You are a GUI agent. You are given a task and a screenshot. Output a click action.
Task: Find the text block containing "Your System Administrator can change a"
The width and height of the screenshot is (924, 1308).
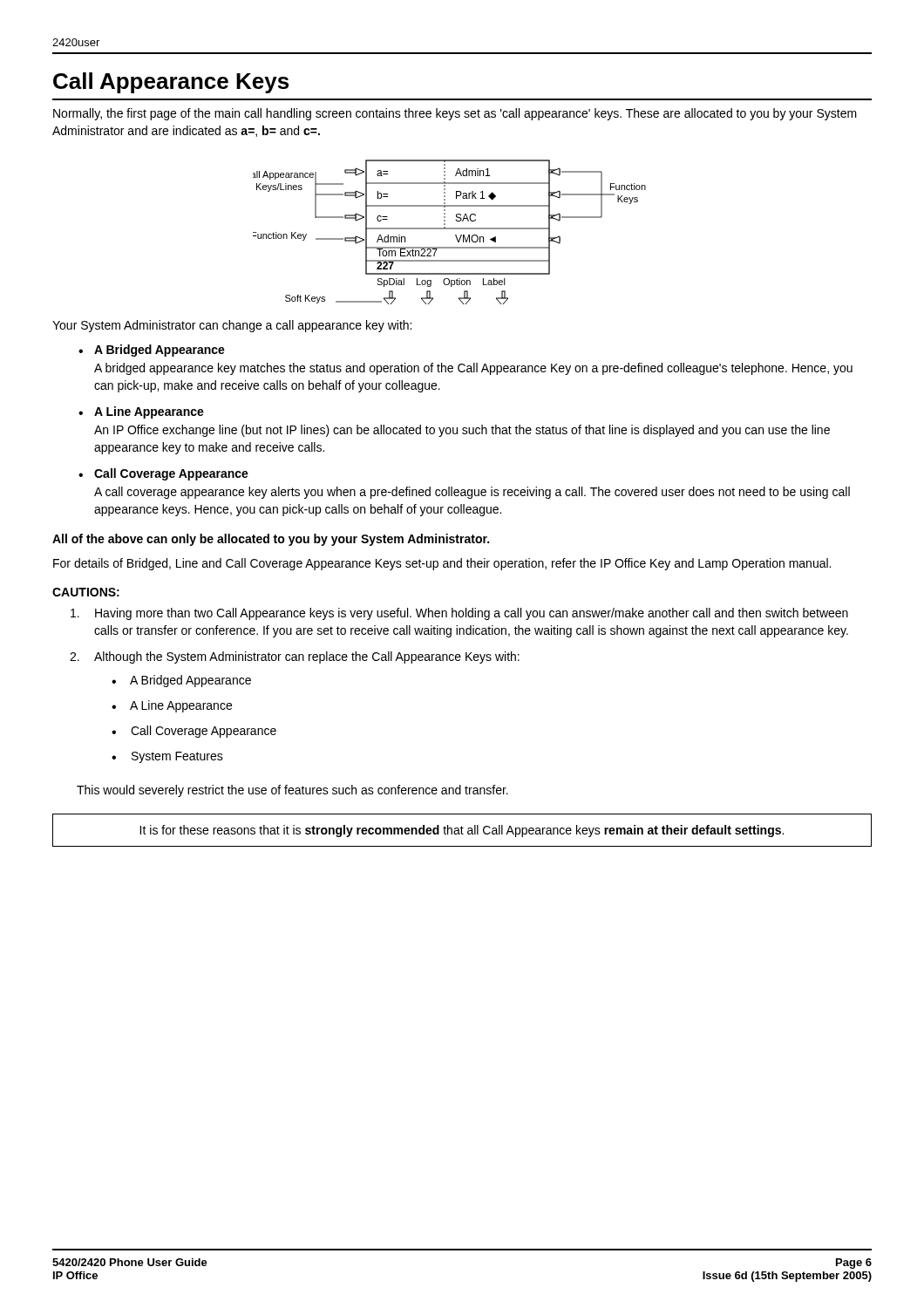pyautogui.click(x=233, y=325)
